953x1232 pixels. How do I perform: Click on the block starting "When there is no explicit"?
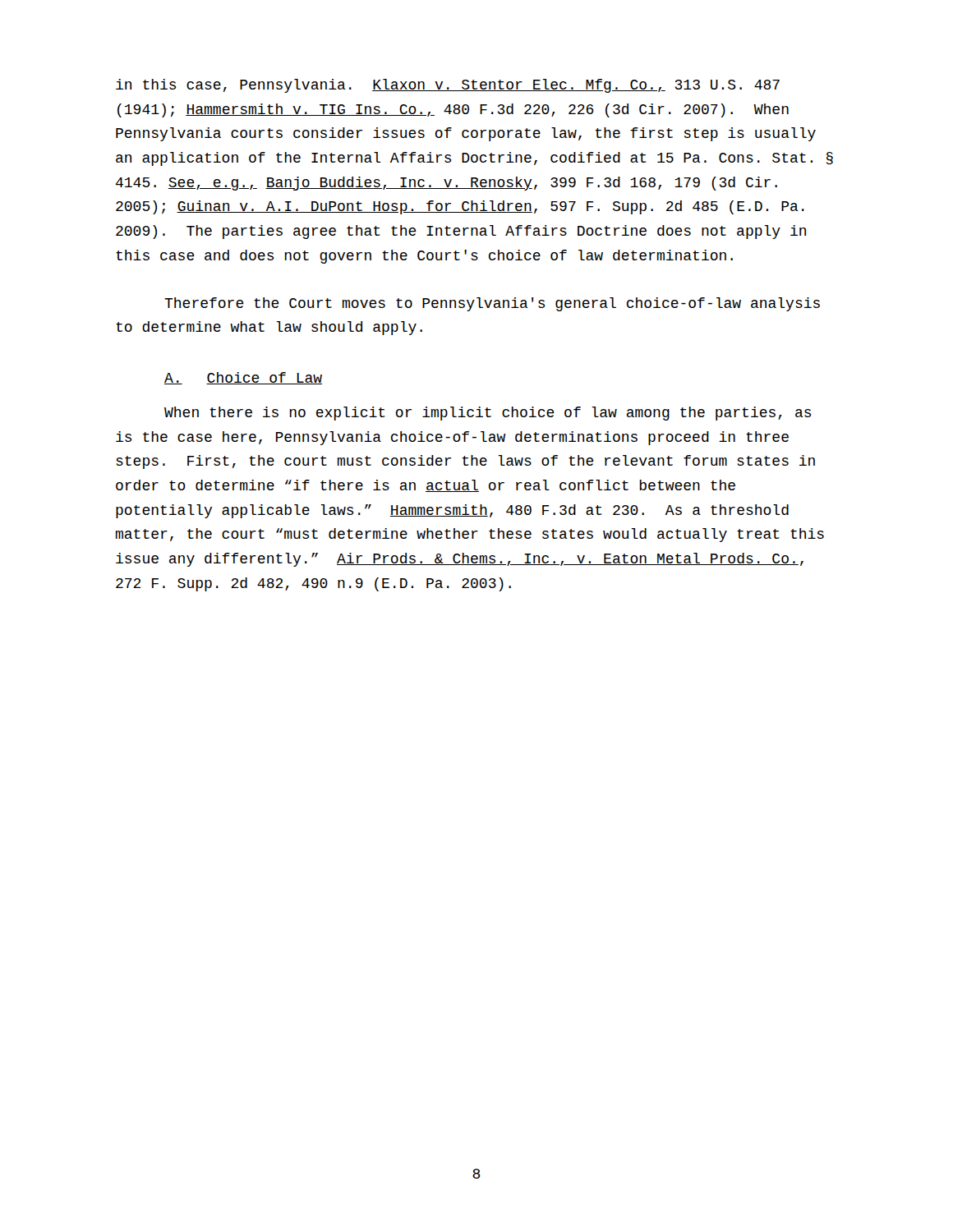tap(470, 498)
